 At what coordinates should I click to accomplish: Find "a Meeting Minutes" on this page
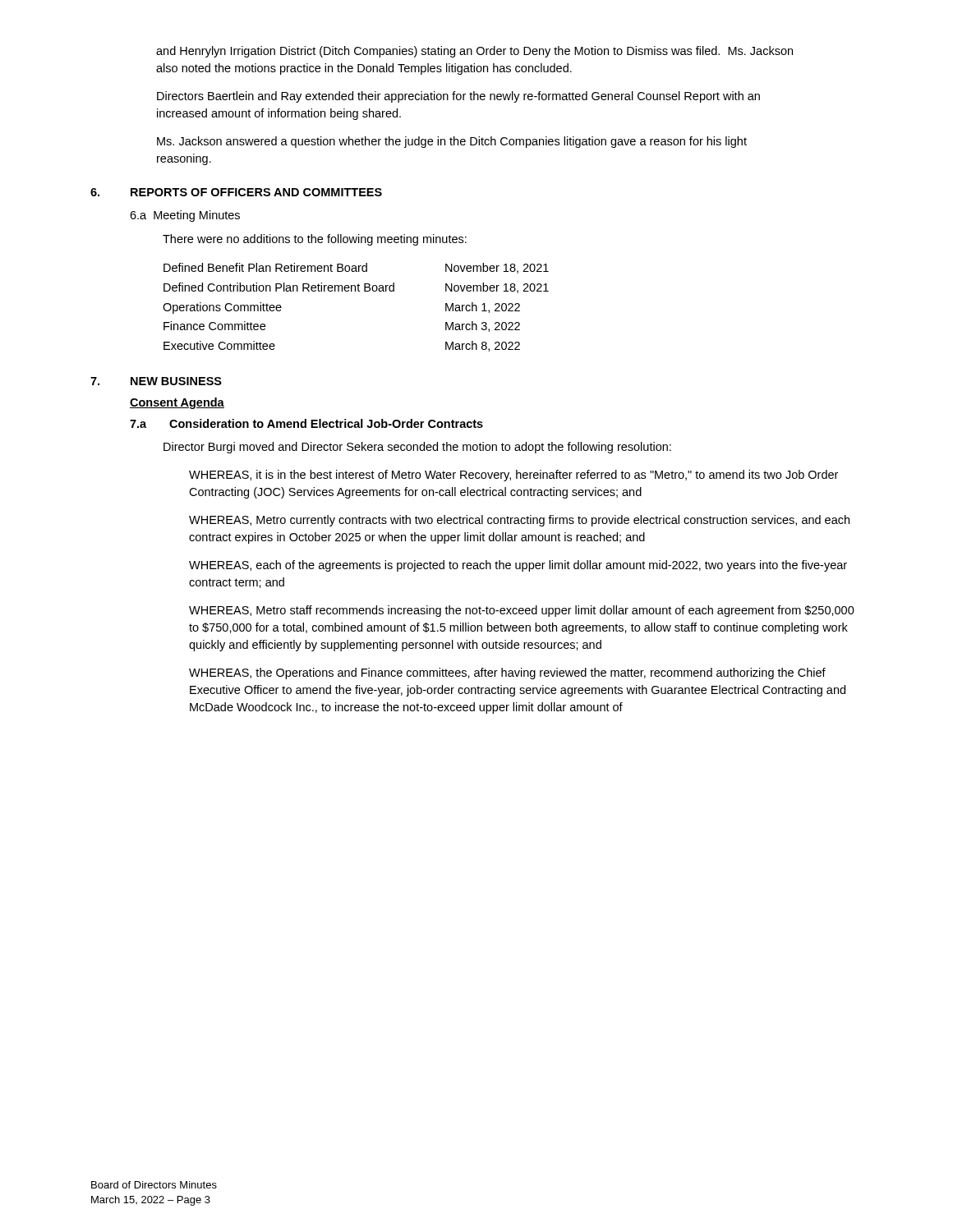(x=185, y=216)
